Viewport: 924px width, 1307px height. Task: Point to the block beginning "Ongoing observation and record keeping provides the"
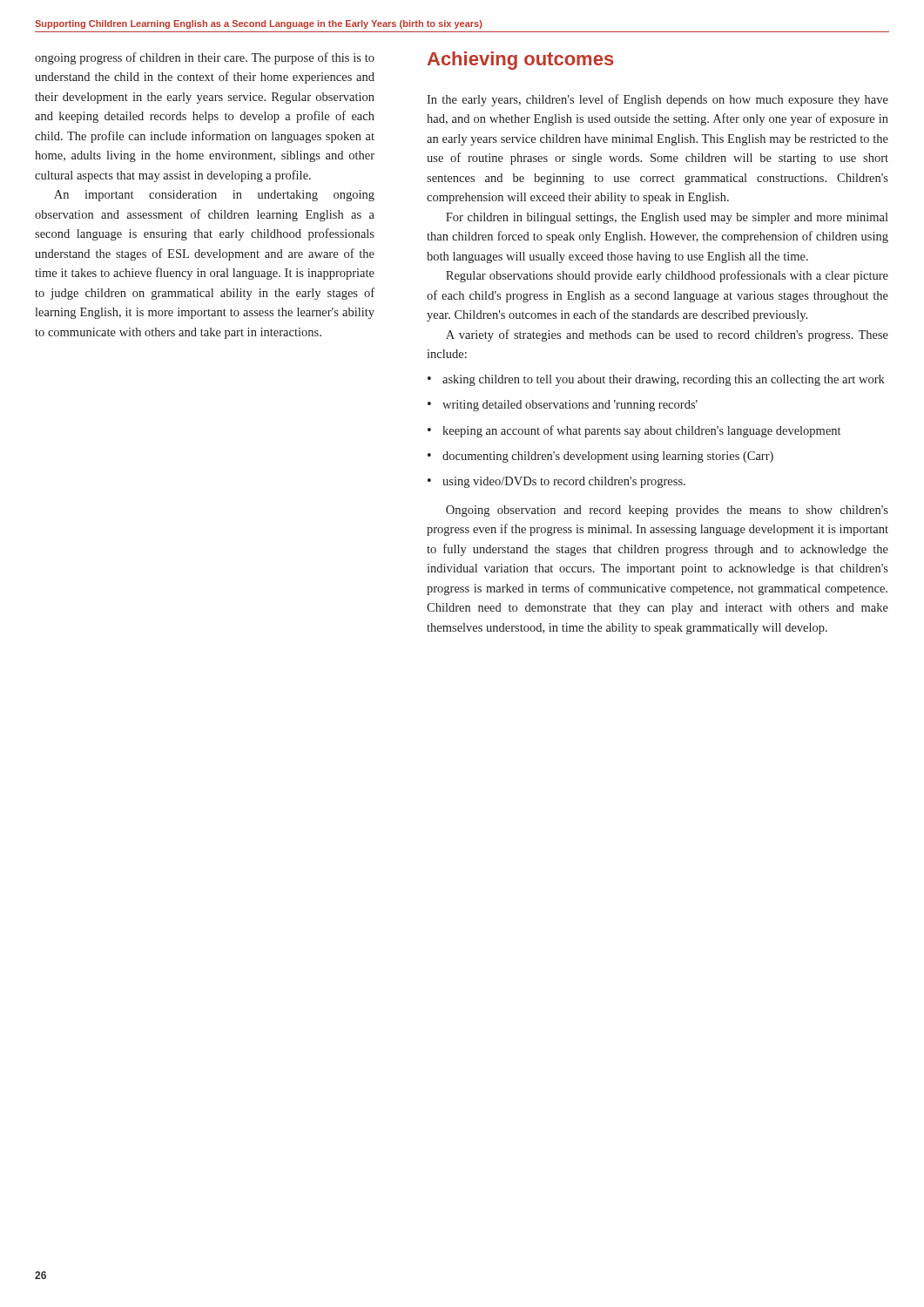658,569
